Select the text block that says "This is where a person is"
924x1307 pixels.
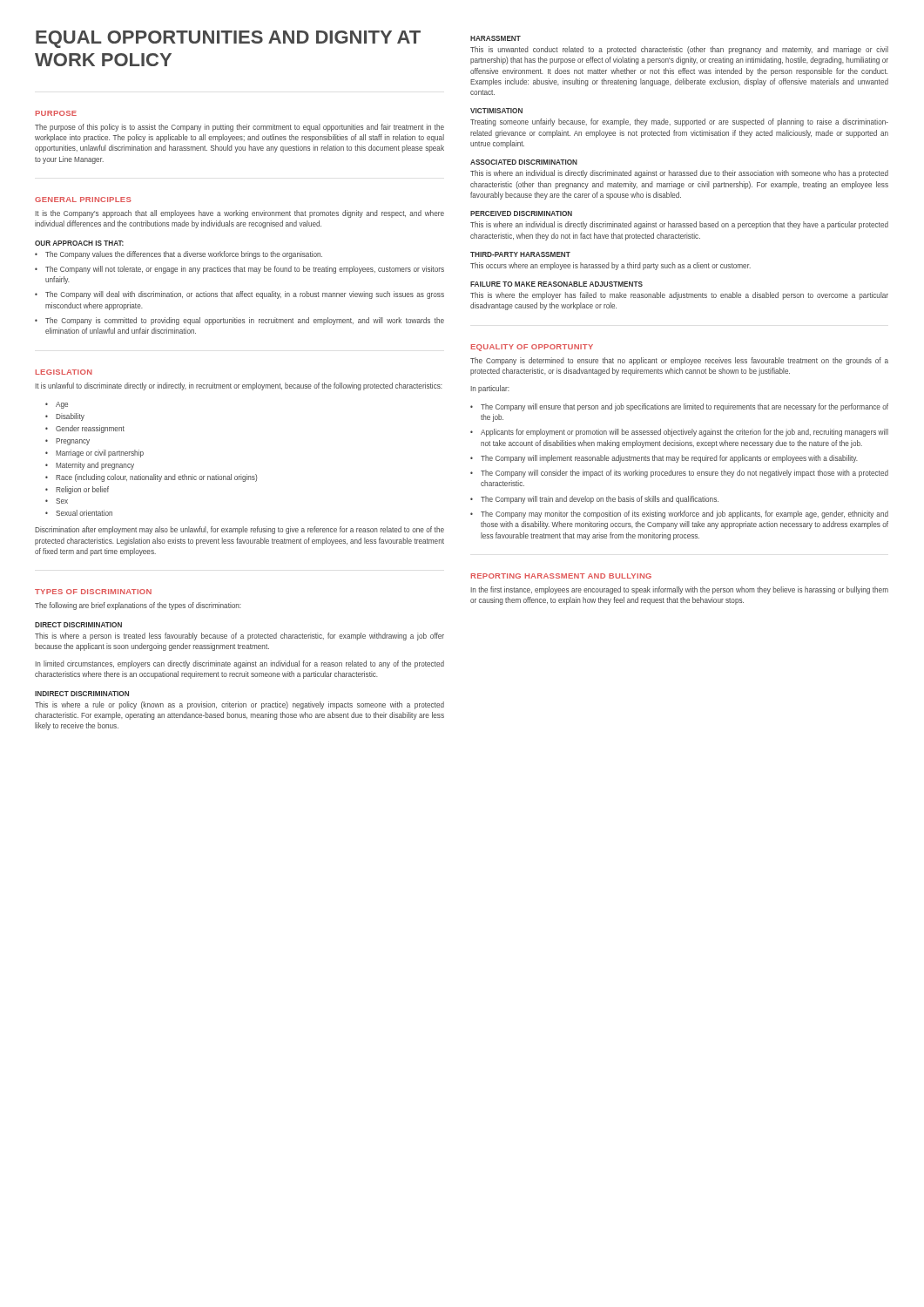pos(240,642)
